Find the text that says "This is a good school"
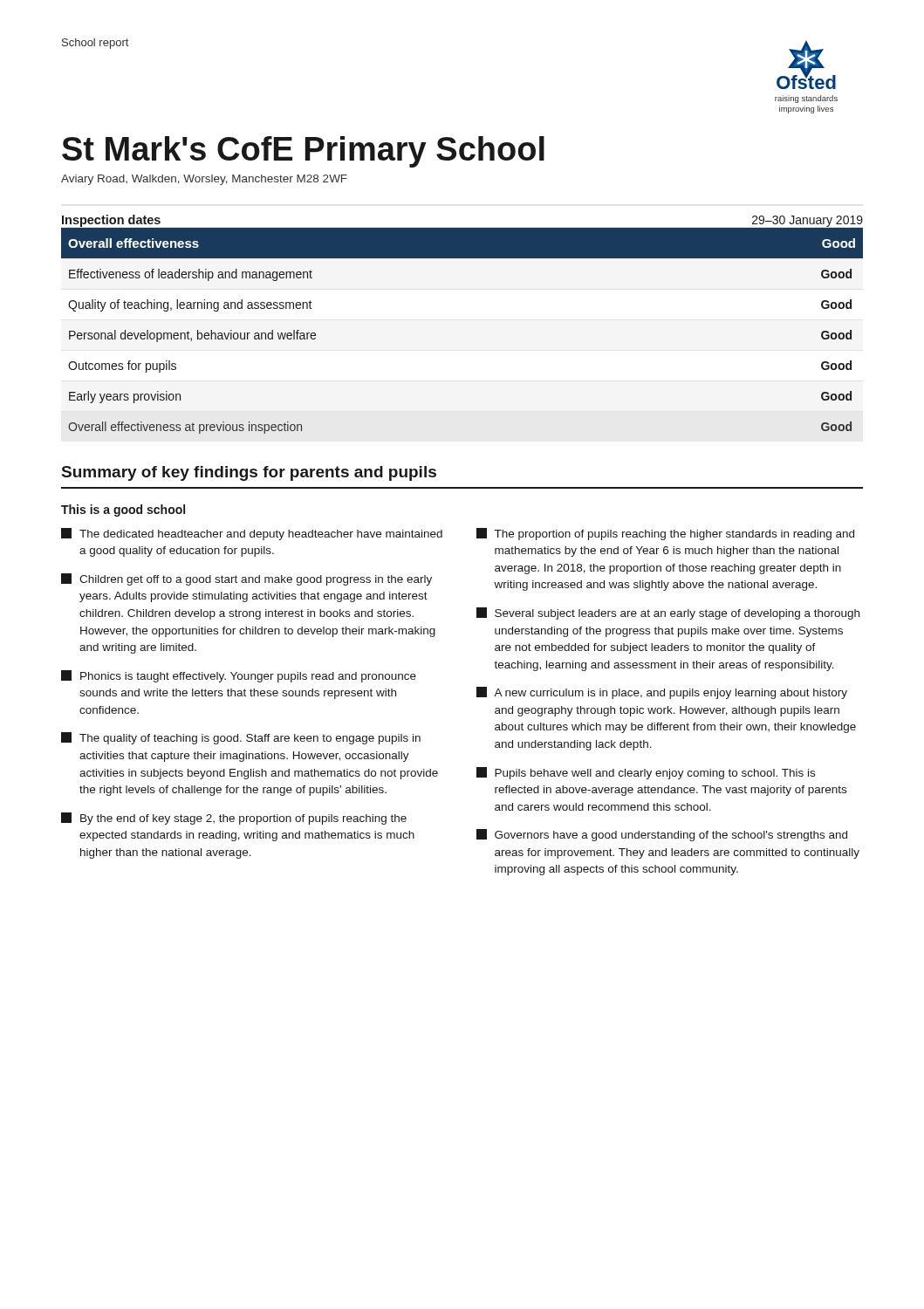 tap(123, 511)
